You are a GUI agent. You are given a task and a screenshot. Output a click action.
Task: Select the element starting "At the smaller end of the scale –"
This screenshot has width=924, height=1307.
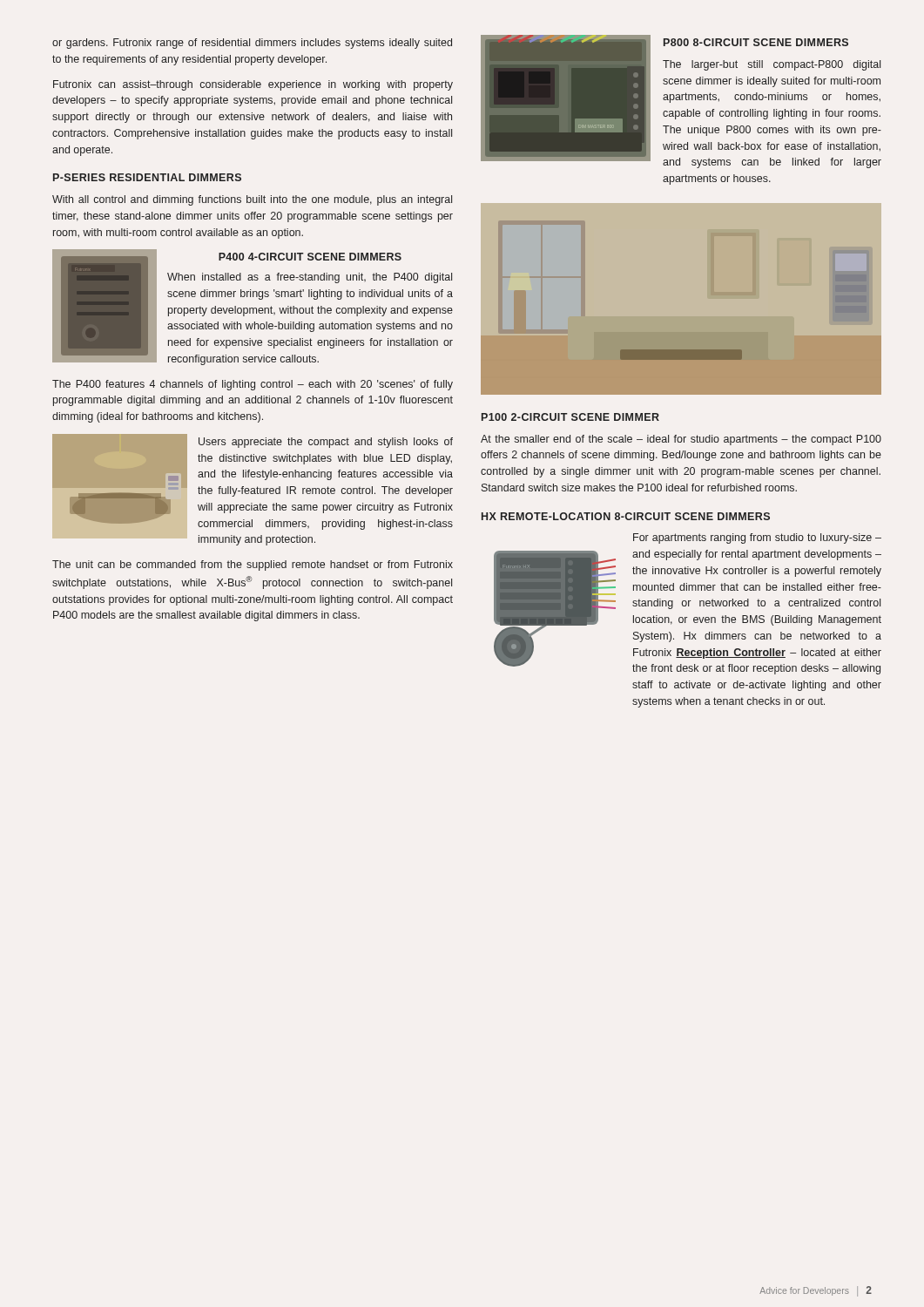(681, 464)
